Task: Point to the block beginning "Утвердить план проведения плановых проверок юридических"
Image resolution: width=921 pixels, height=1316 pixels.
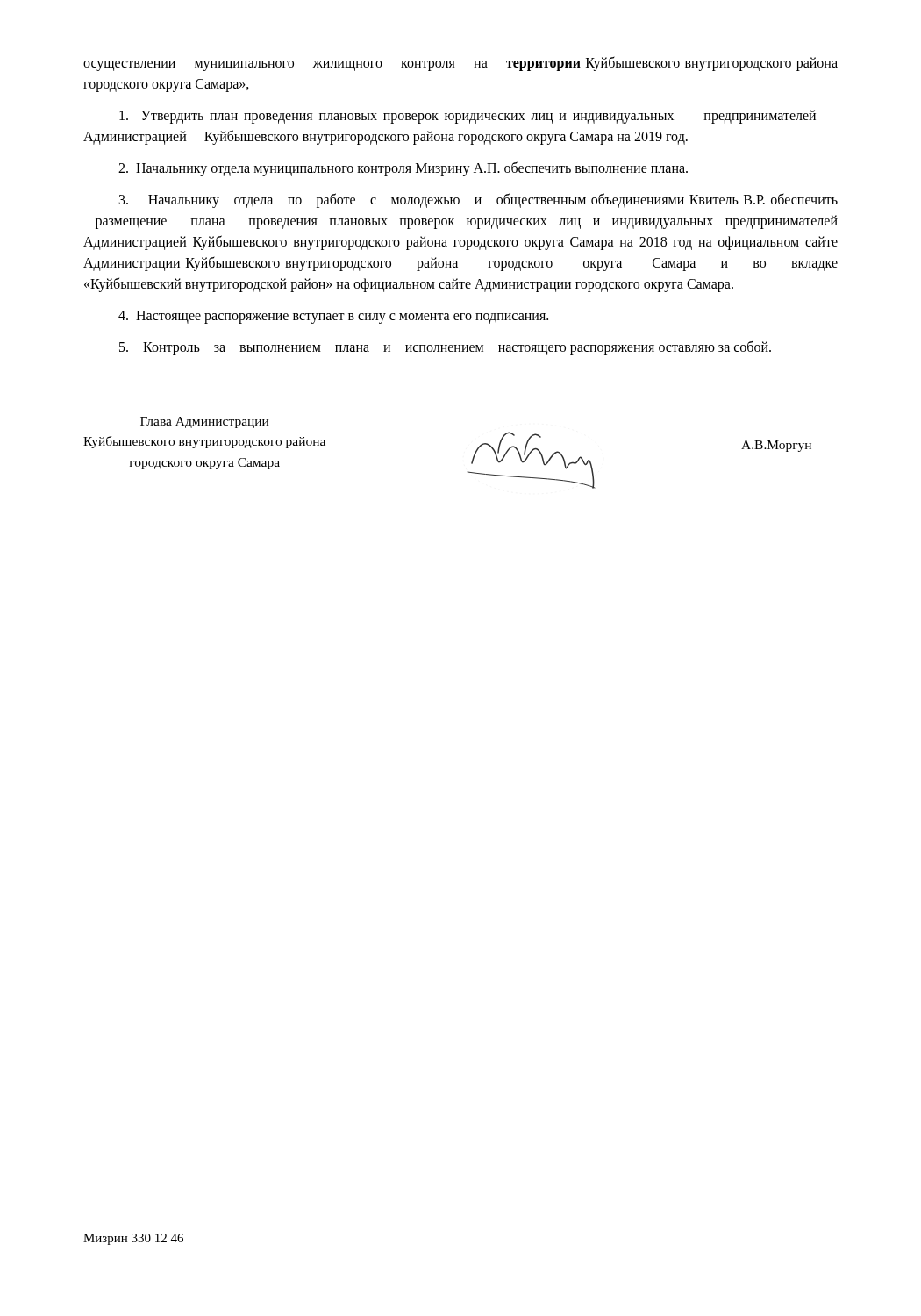Action: (460, 126)
